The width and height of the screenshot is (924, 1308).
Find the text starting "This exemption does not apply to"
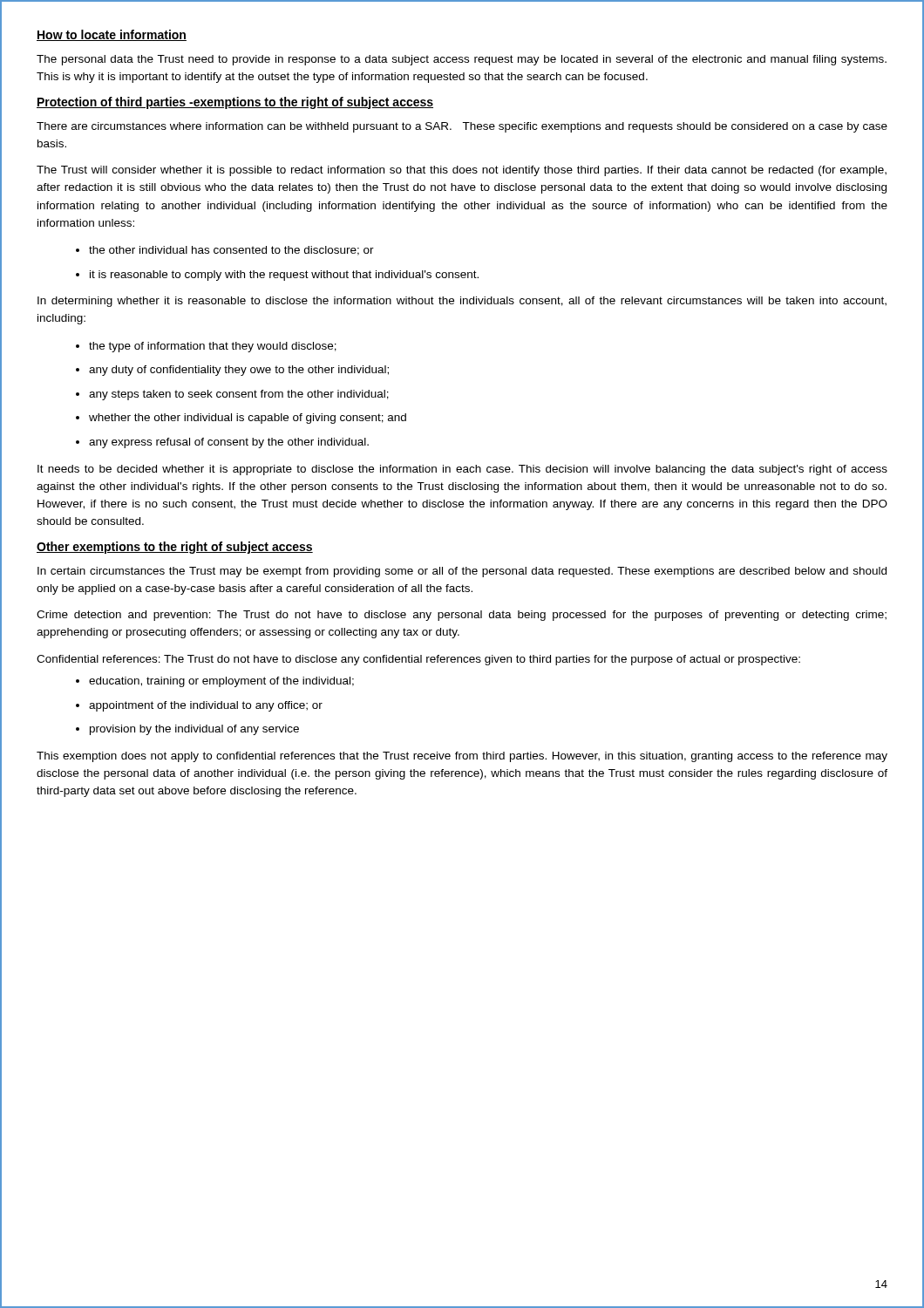pos(462,773)
